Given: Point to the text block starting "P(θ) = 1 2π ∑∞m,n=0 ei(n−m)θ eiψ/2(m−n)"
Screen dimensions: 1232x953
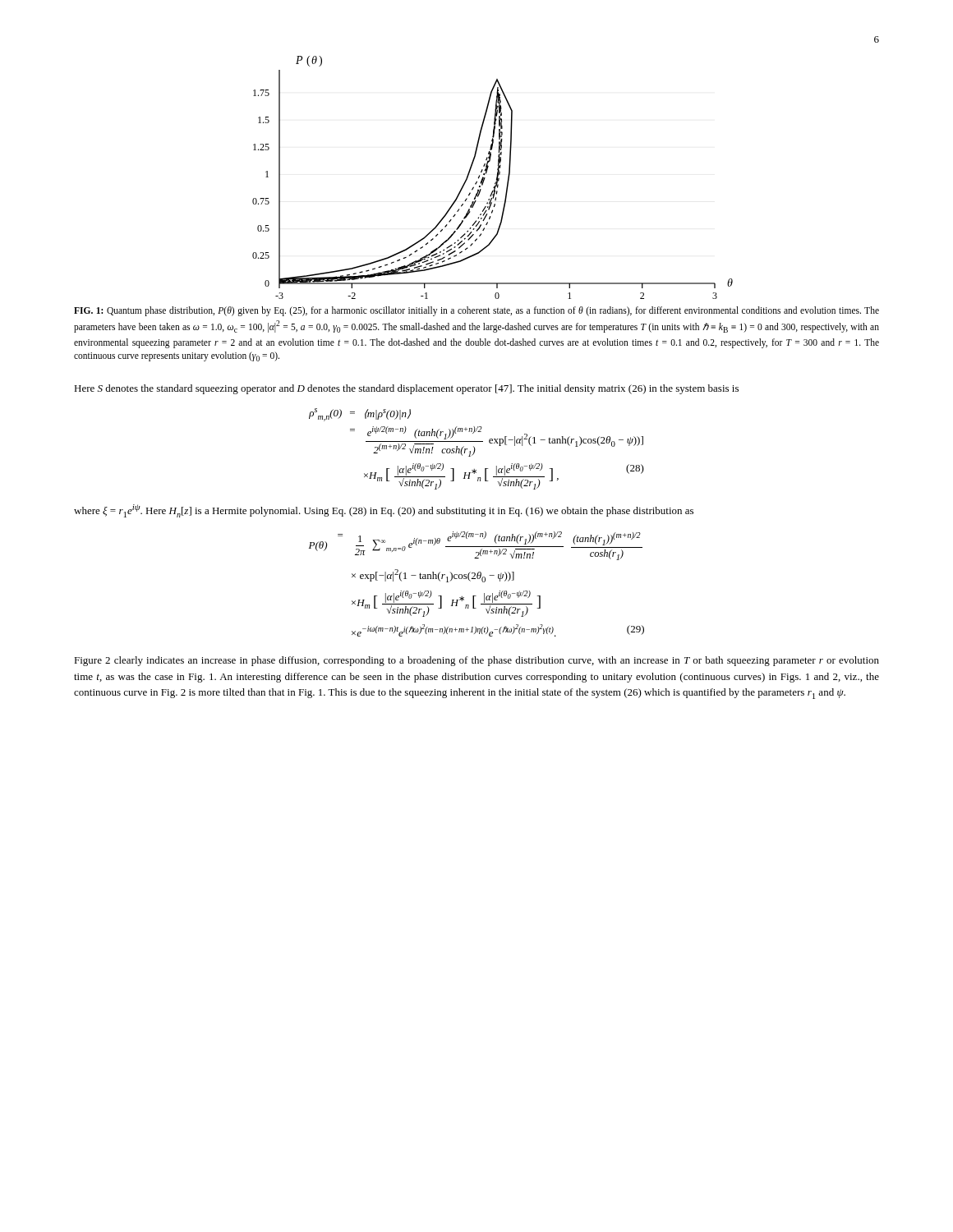Looking at the screenshot, I should (476, 585).
